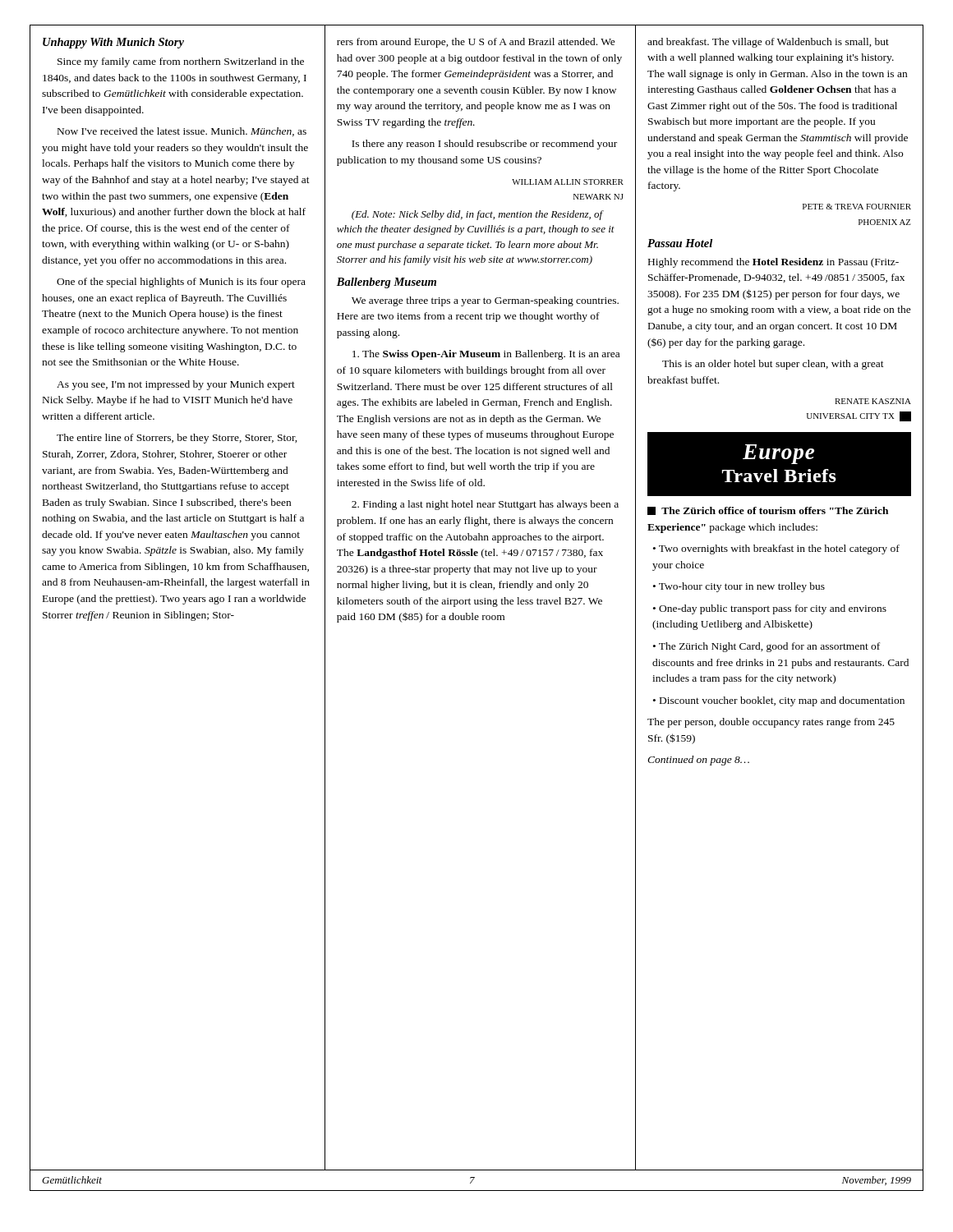
Task: Click the passage that begins "Since my family came"
Action: 177,338
